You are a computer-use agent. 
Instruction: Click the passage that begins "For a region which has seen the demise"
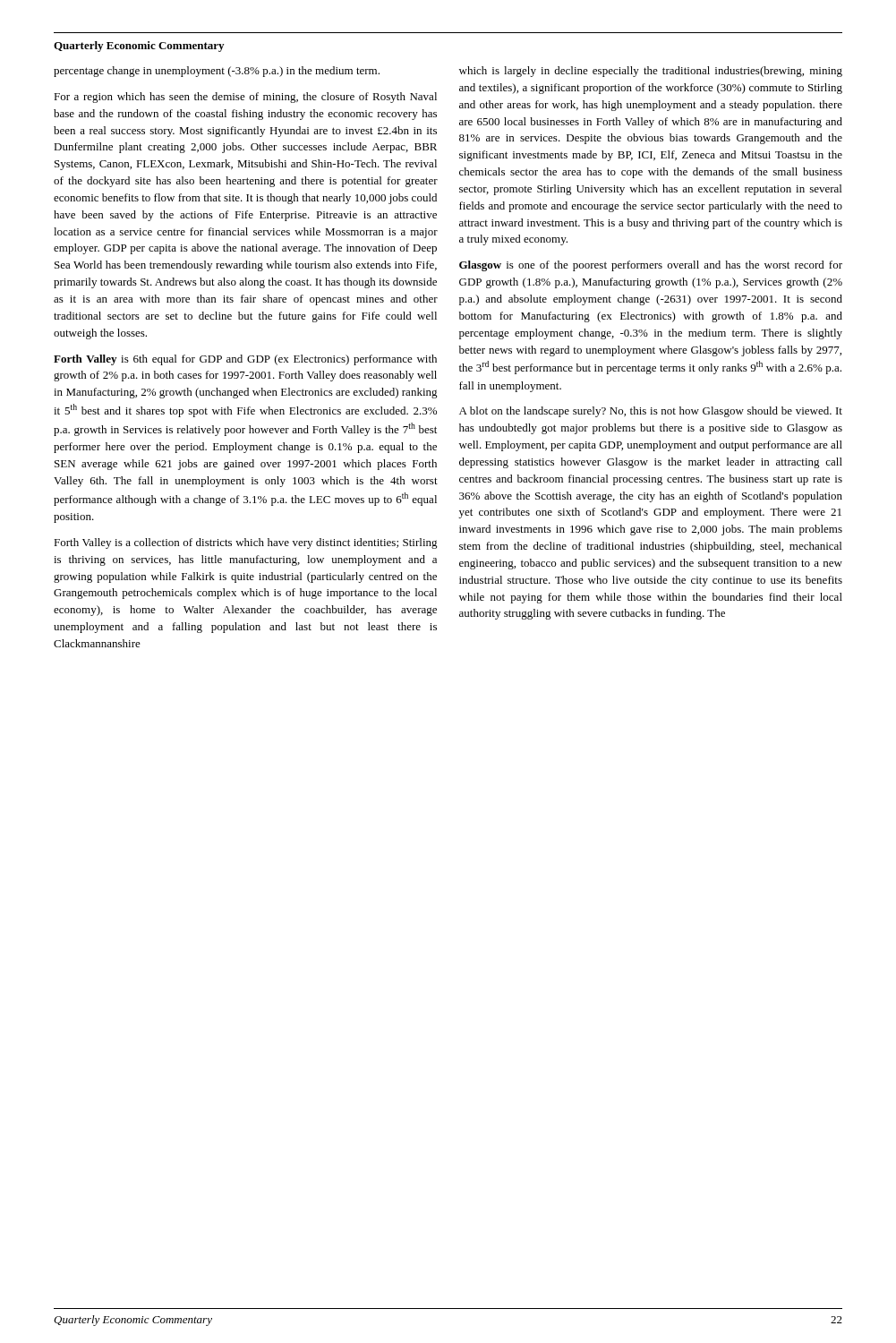[245, 215]
